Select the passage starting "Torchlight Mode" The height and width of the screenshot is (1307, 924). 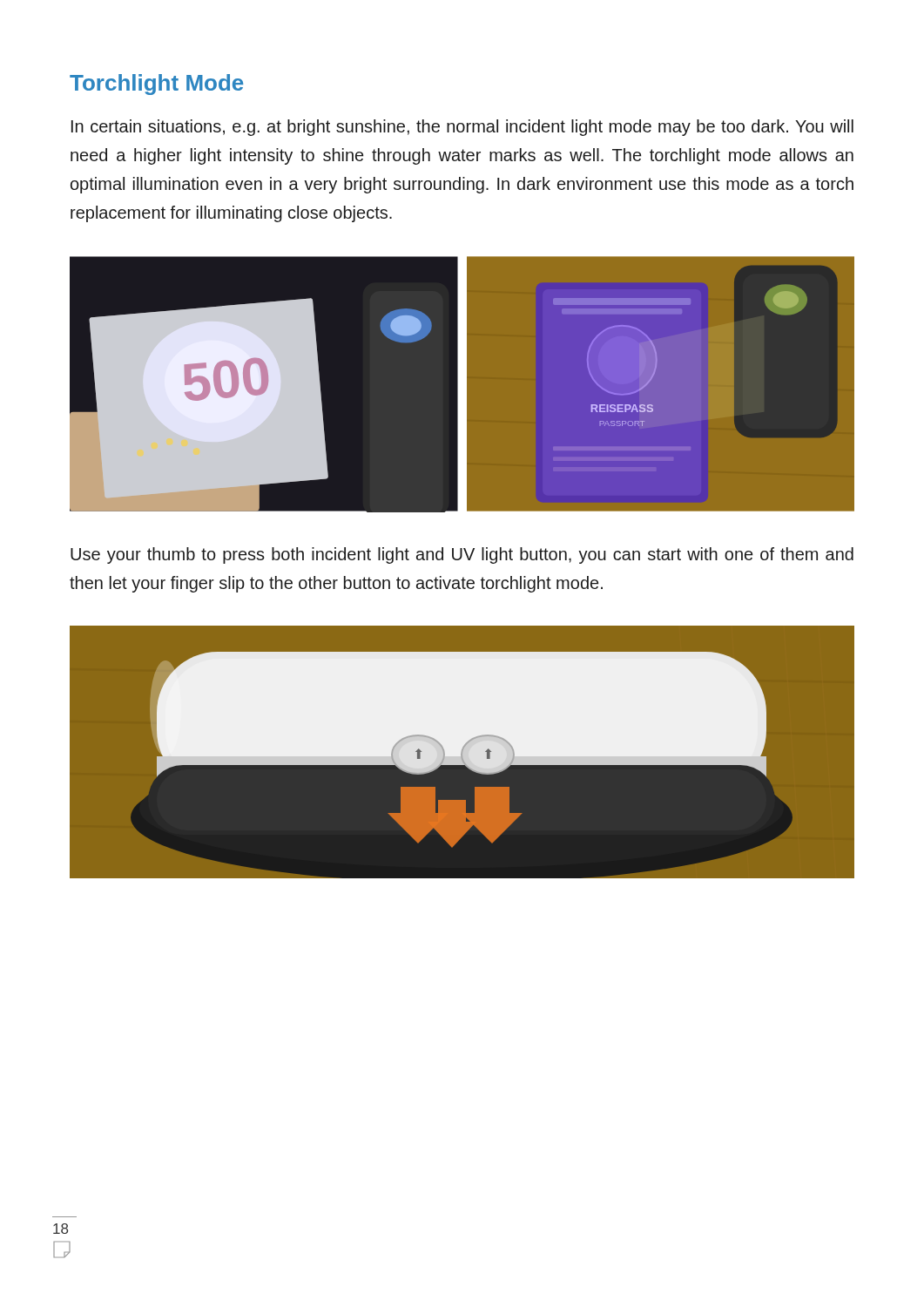pyautogui.click(x=157, y=83)
